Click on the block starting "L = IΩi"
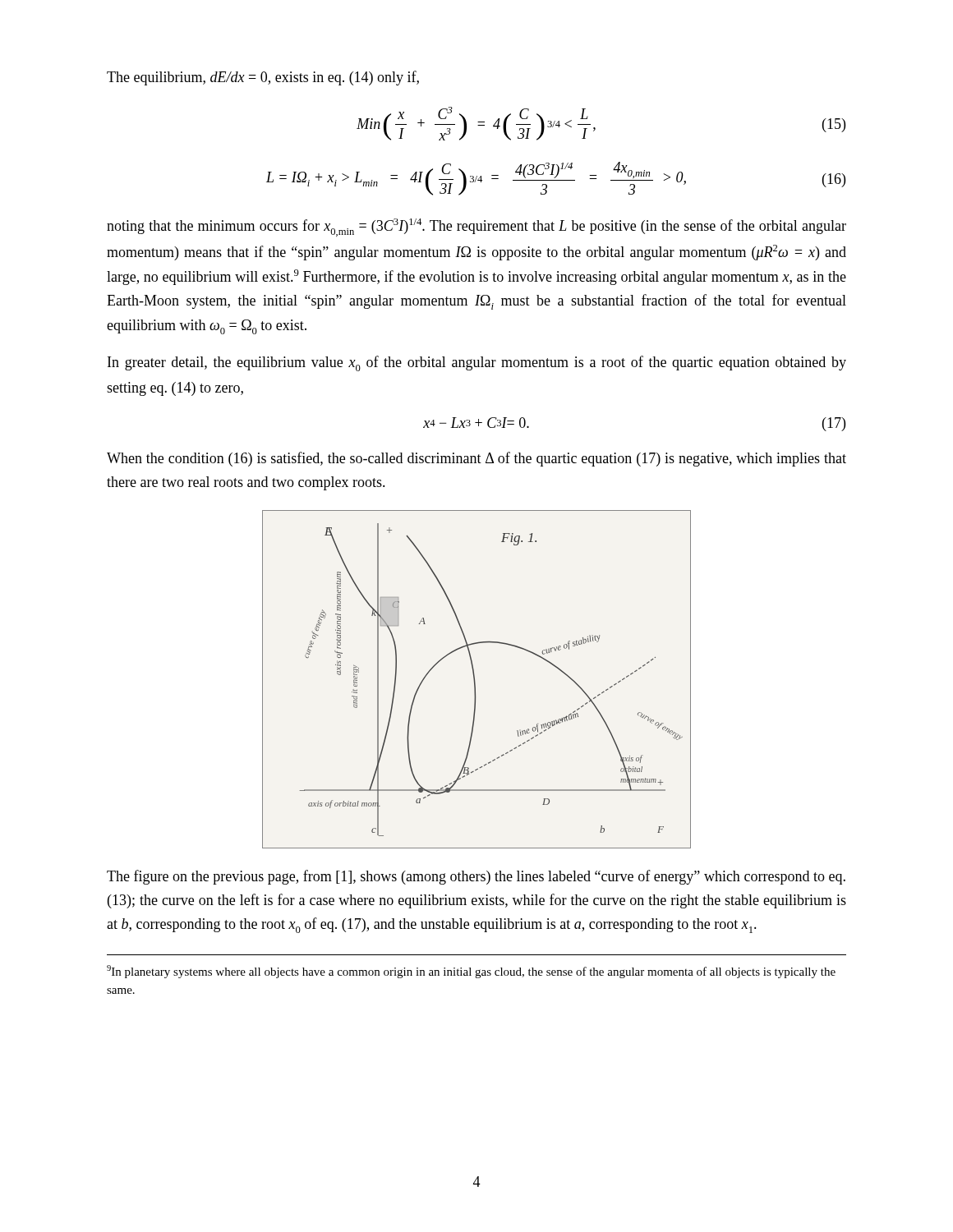This screenshot has height=1232, width=953. click(x=476, y=179)
